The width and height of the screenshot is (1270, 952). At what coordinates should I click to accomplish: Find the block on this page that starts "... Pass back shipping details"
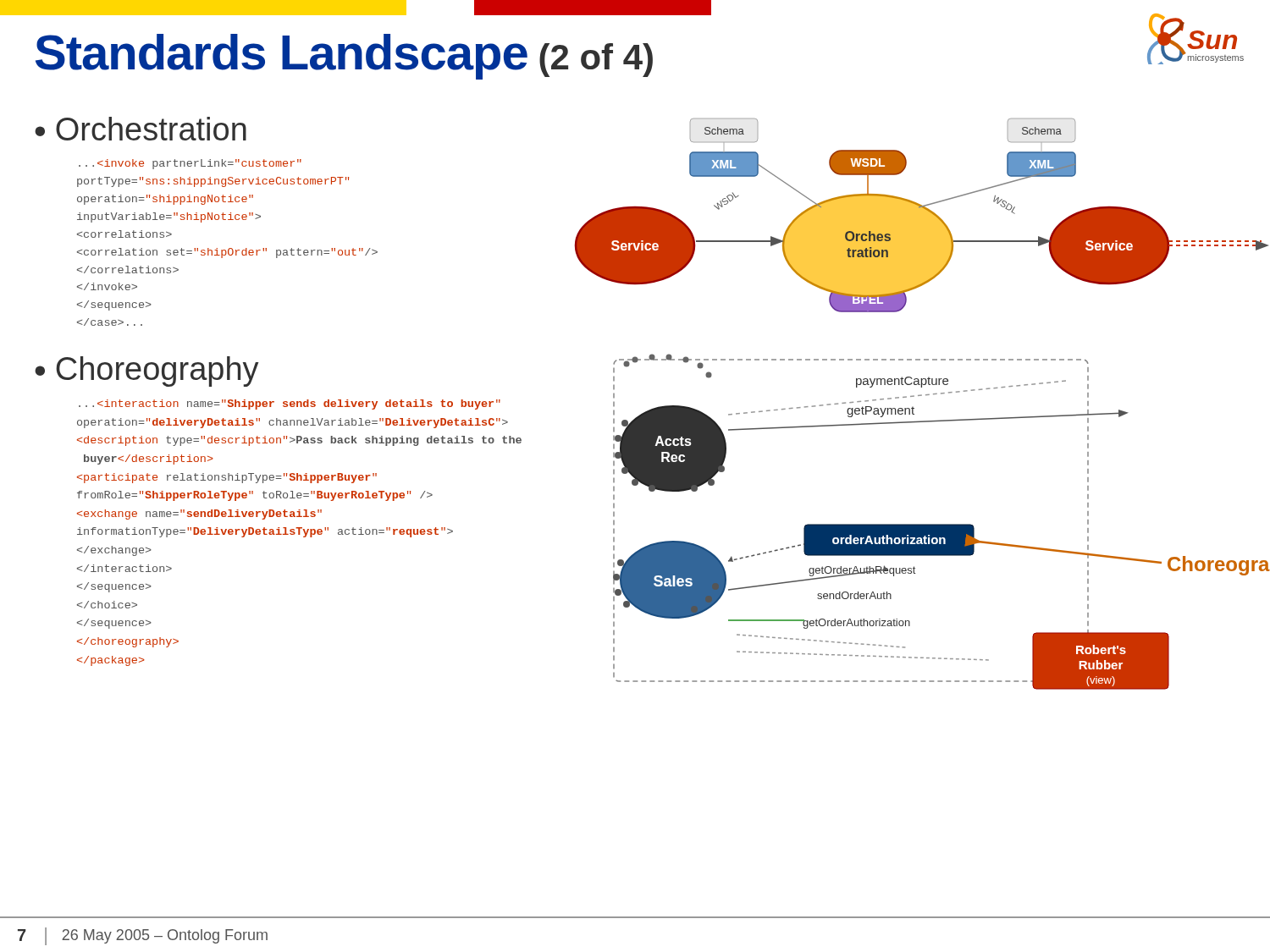[x=299, y=532]
